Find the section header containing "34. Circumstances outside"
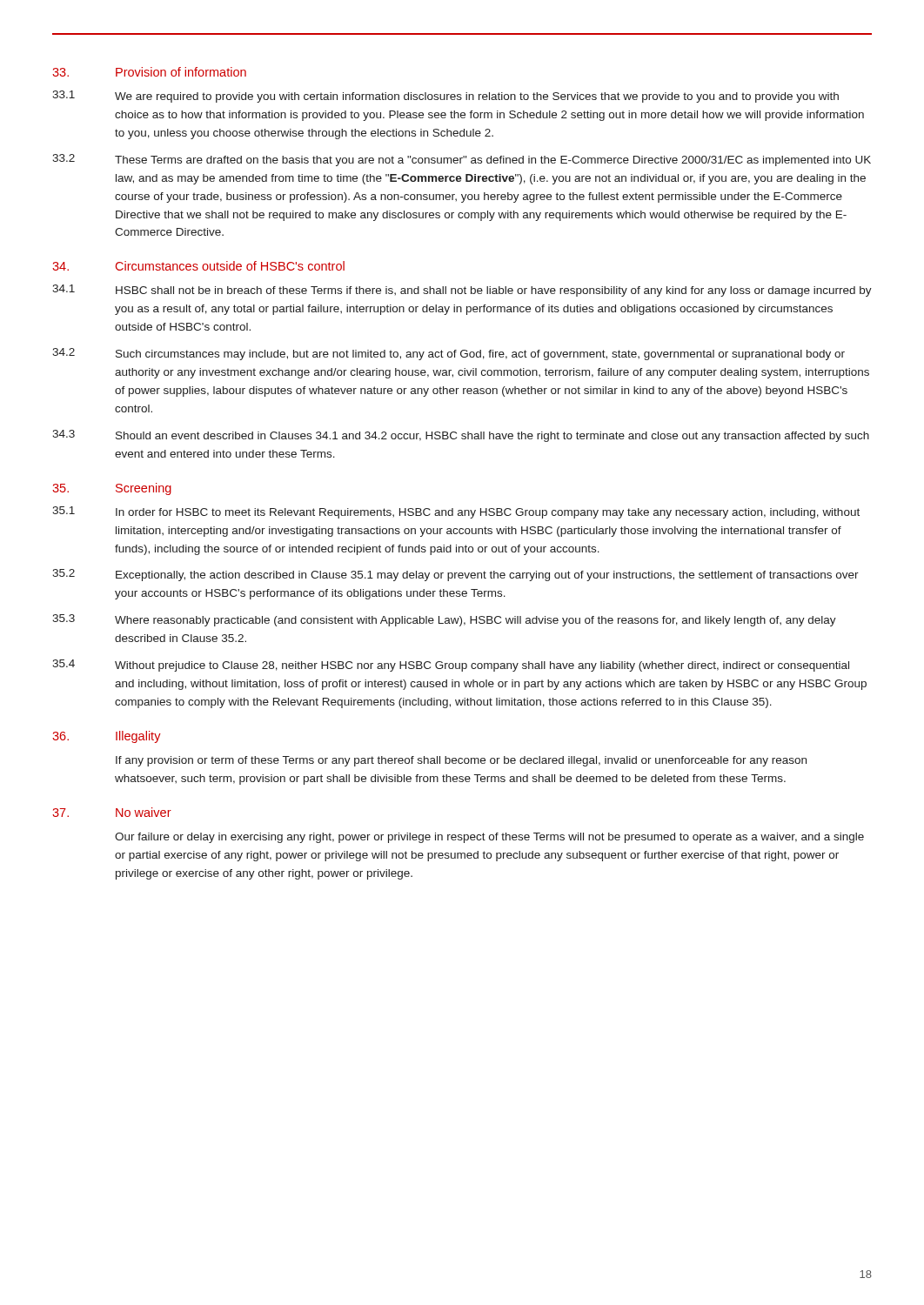Viewport: 924px width, 1305px height. click(199, 267)
